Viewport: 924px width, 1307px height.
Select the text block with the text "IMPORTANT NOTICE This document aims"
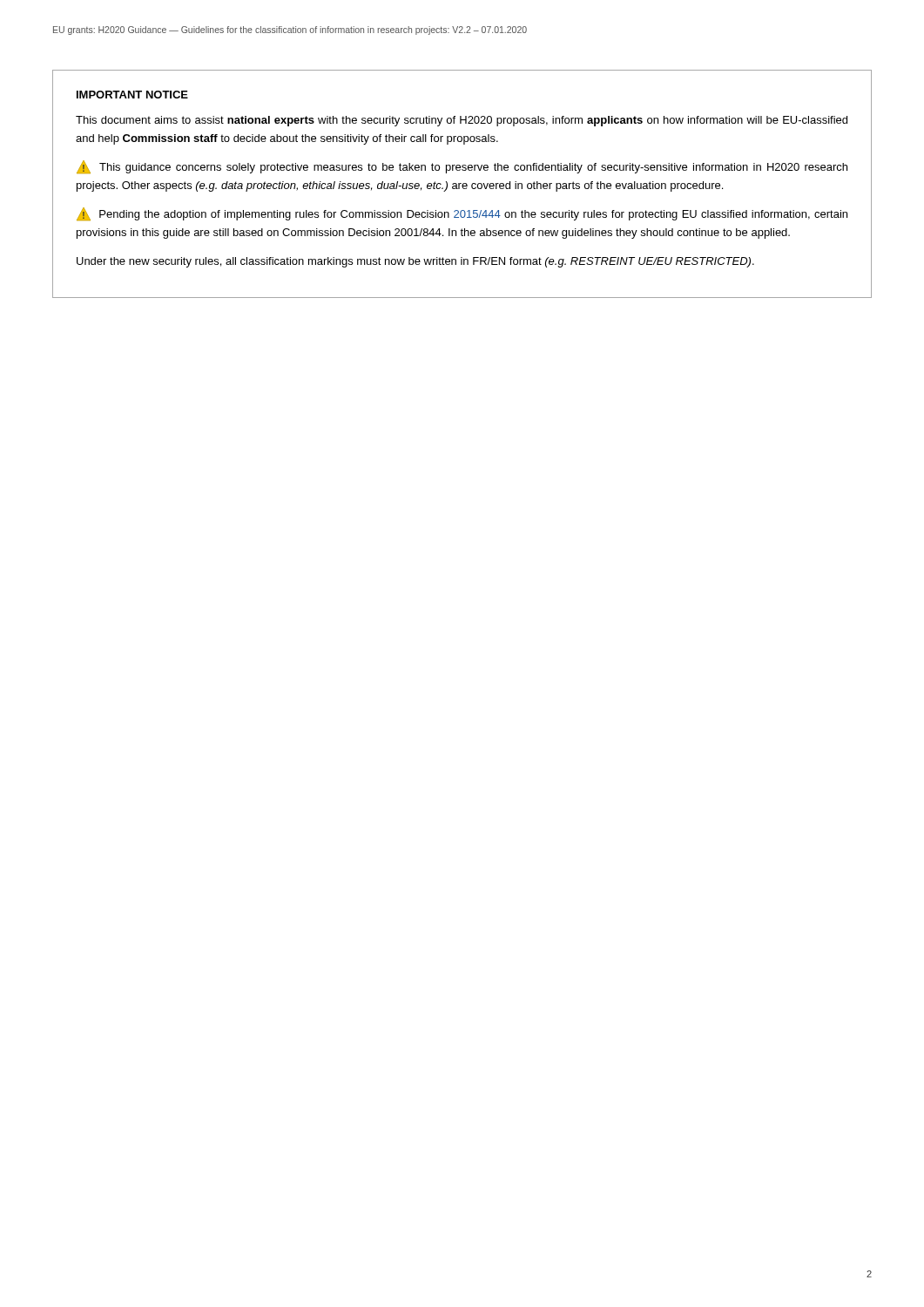coord(462,179)
